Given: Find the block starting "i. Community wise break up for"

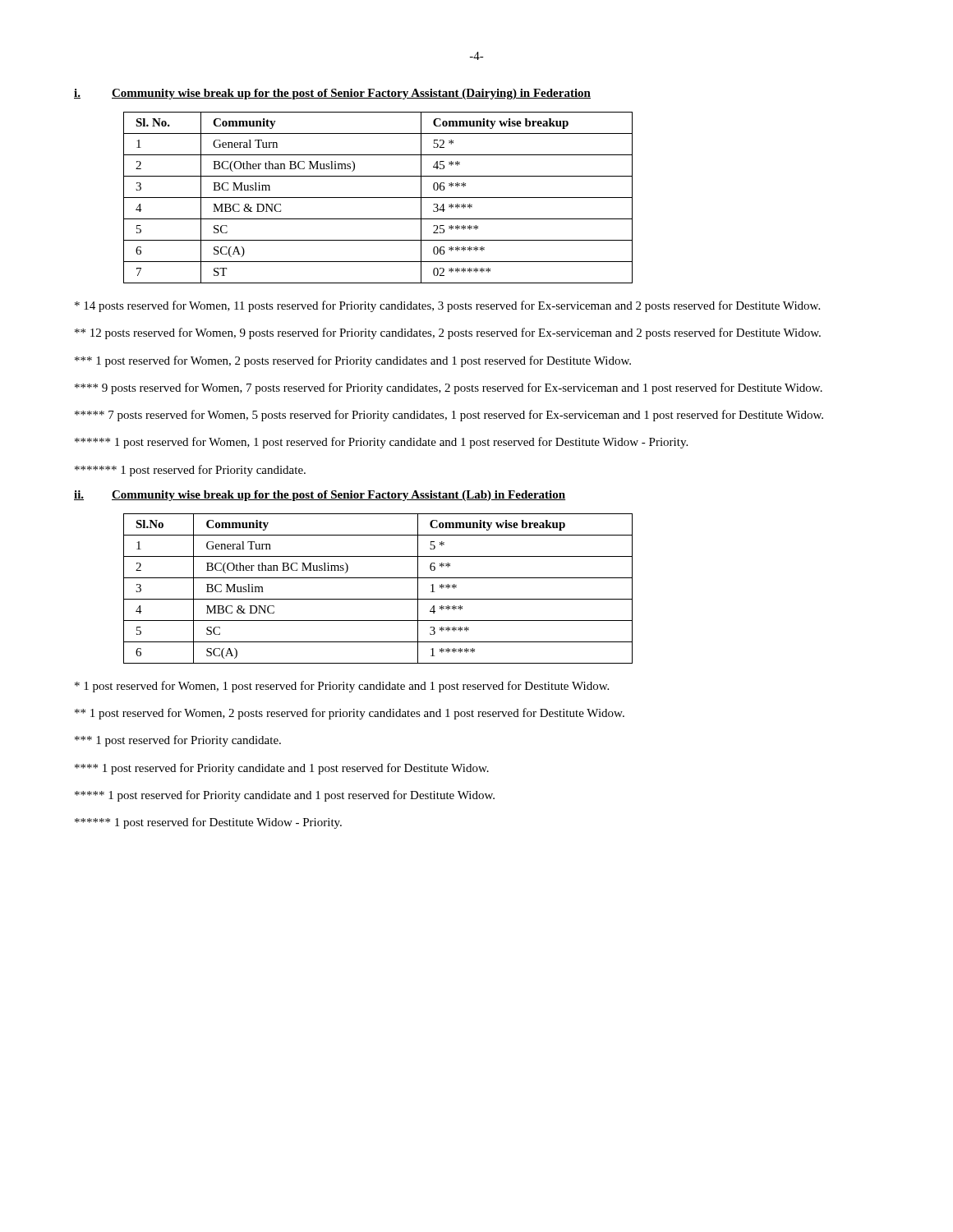Looking at the screenshot, I should click(332, 93).
